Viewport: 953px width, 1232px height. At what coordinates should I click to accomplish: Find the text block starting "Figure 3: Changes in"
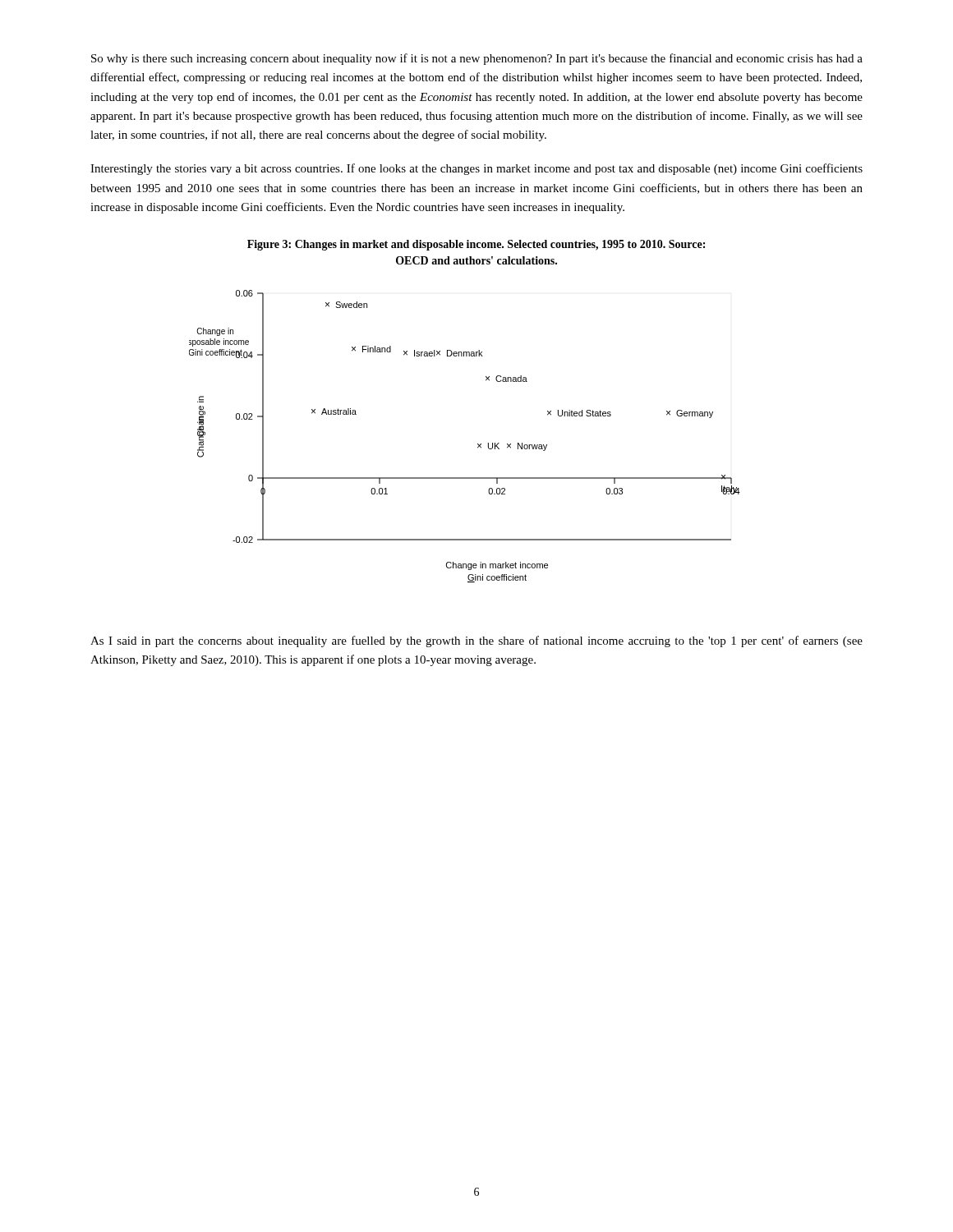coord(476,252)
